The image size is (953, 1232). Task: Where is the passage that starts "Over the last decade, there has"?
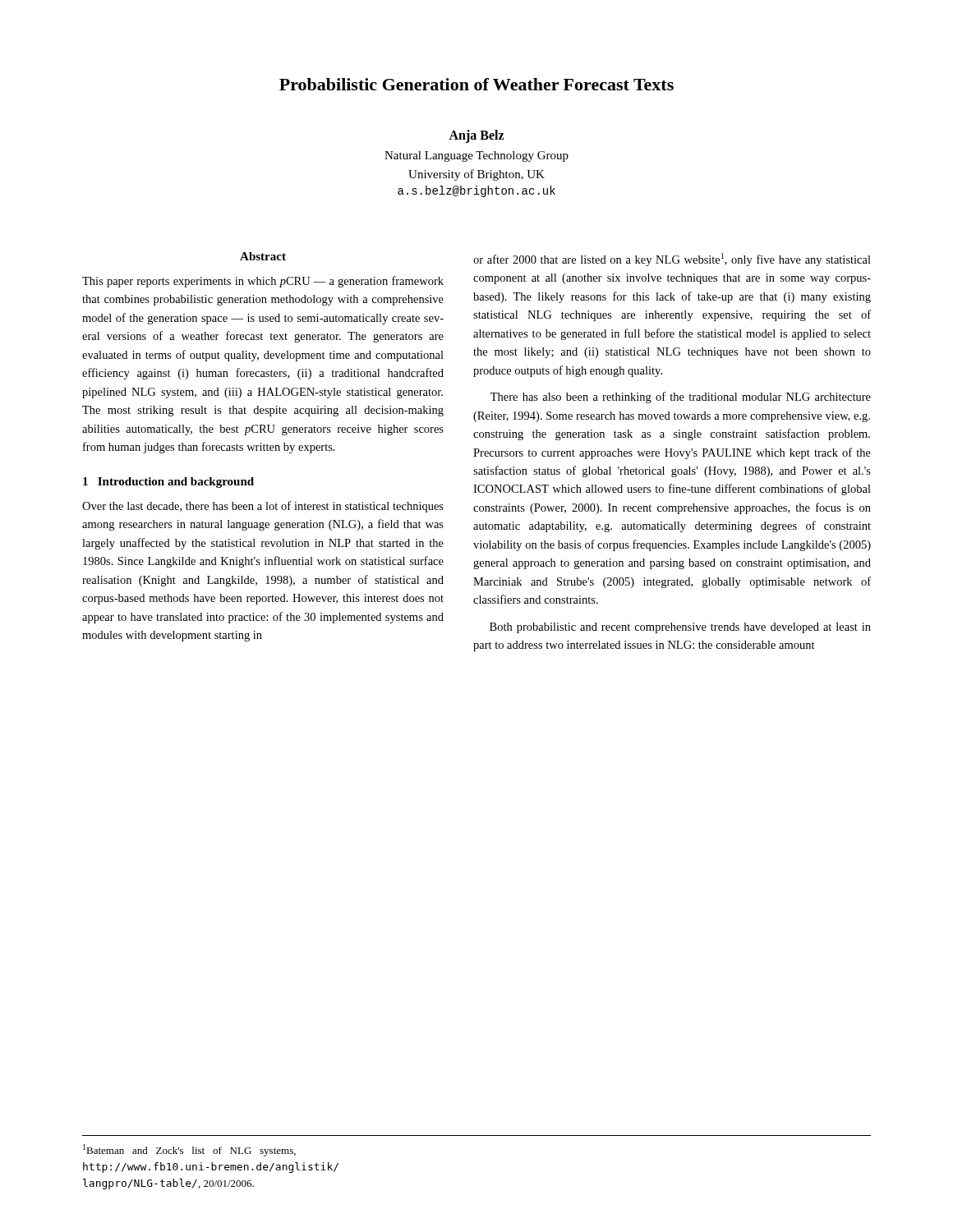(x=263, y=570)
